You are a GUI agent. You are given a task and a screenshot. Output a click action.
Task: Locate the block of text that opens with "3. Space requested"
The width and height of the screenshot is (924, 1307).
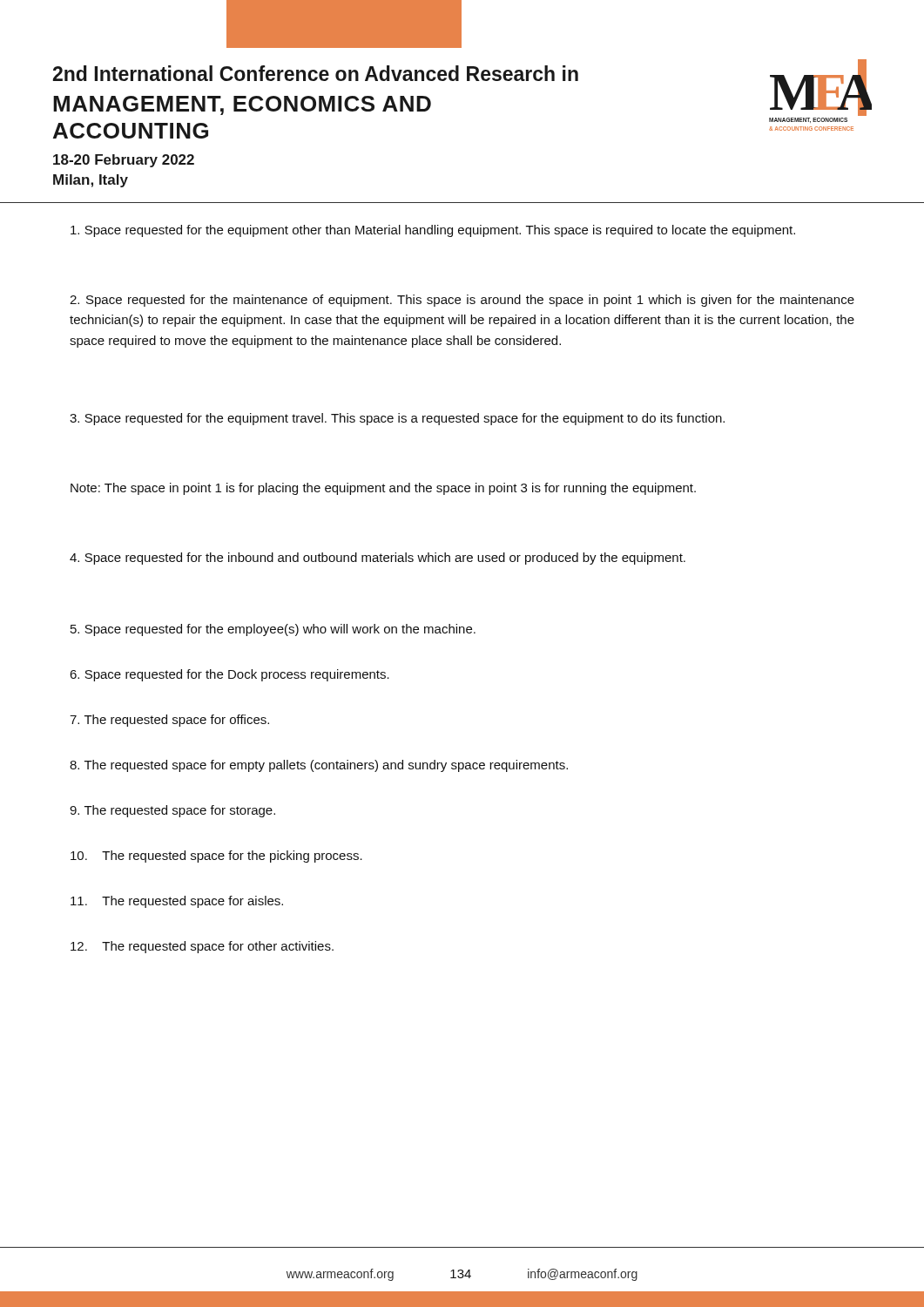(398, 418)
